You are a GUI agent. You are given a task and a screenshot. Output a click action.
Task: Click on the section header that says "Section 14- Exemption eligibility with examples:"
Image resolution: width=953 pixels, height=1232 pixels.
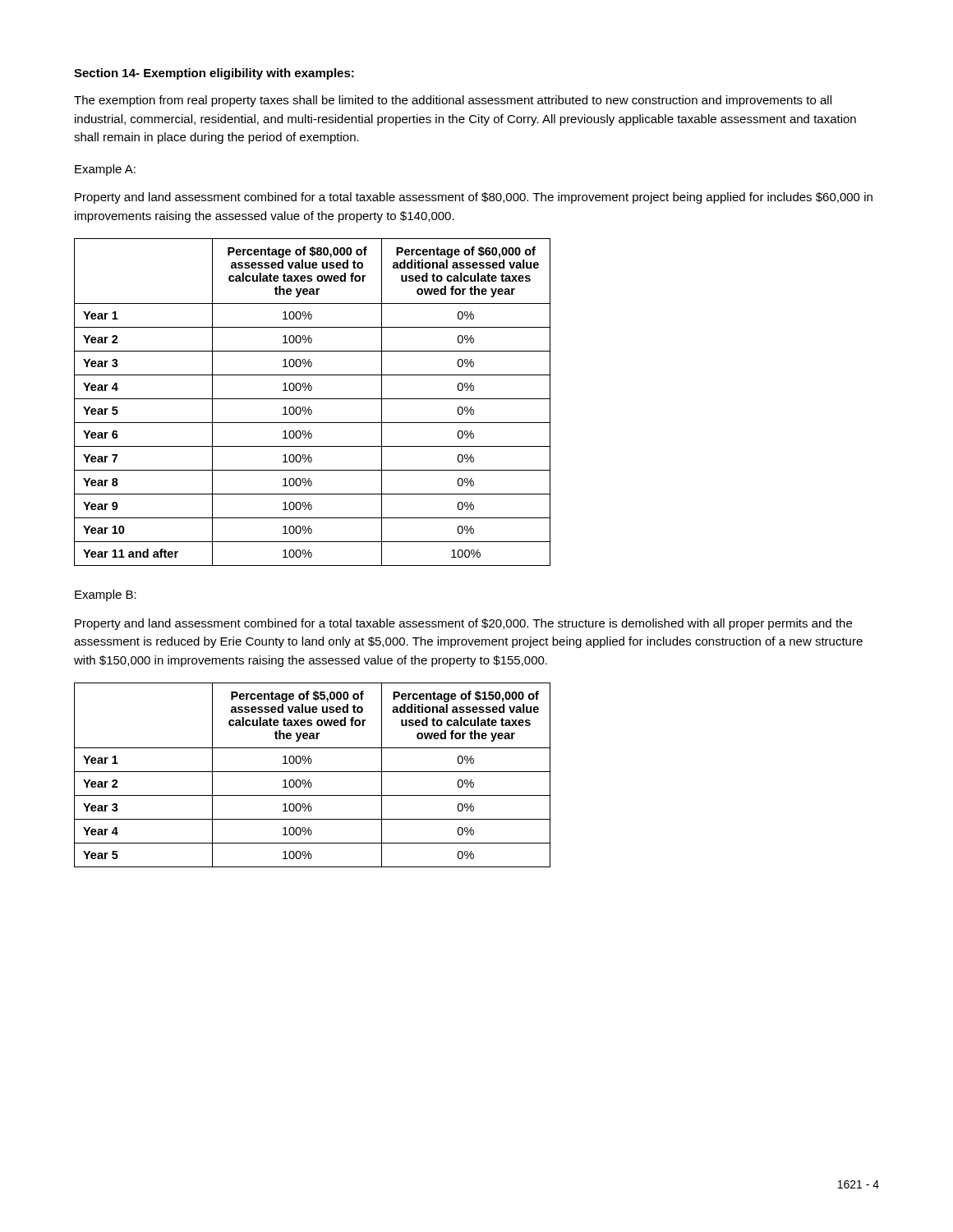[214, 73]
